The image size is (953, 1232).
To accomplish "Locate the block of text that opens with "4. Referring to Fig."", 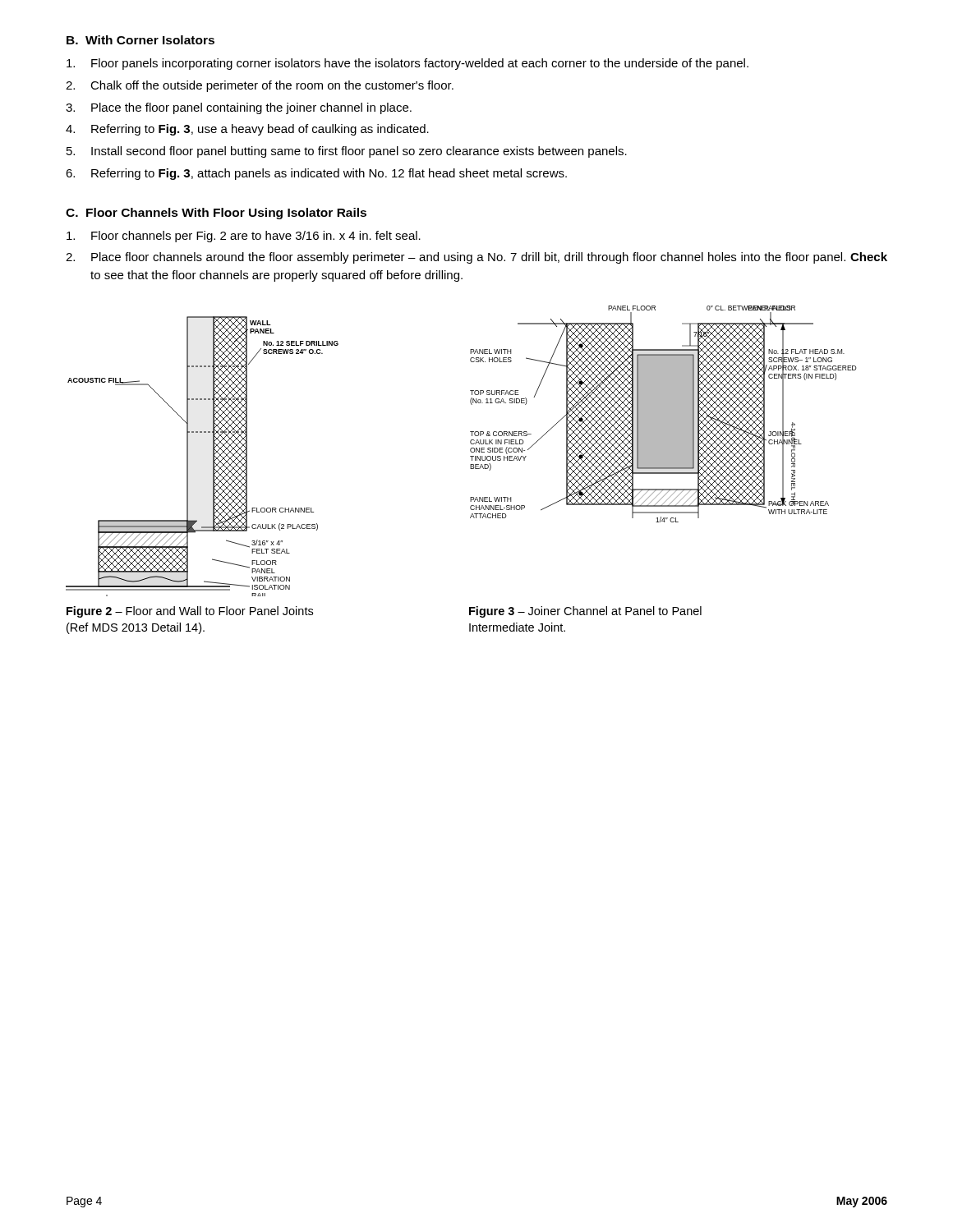I will click(247, 130).
